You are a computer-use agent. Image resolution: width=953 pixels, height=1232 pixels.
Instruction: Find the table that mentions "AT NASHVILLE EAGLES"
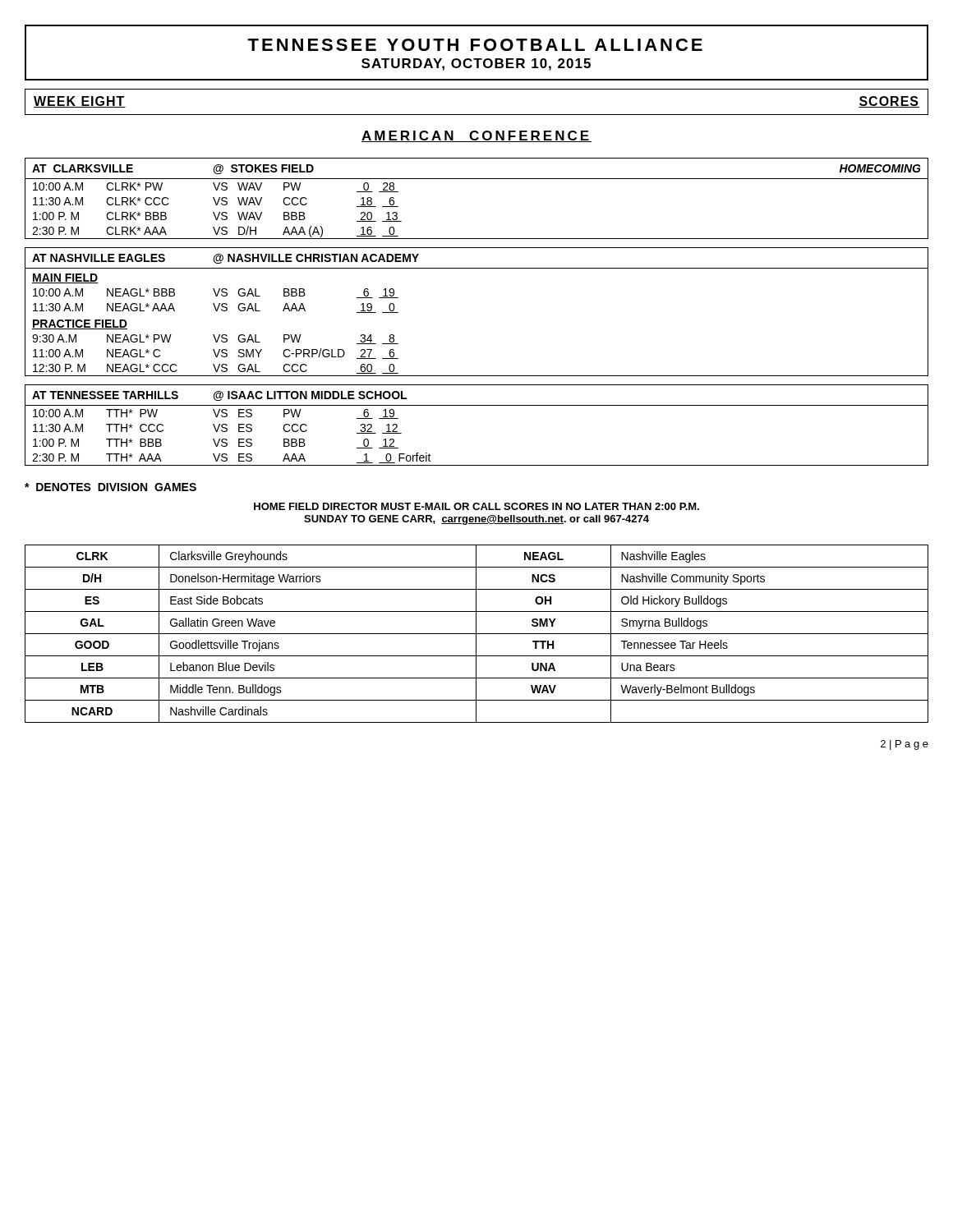(x=476, y=312)
